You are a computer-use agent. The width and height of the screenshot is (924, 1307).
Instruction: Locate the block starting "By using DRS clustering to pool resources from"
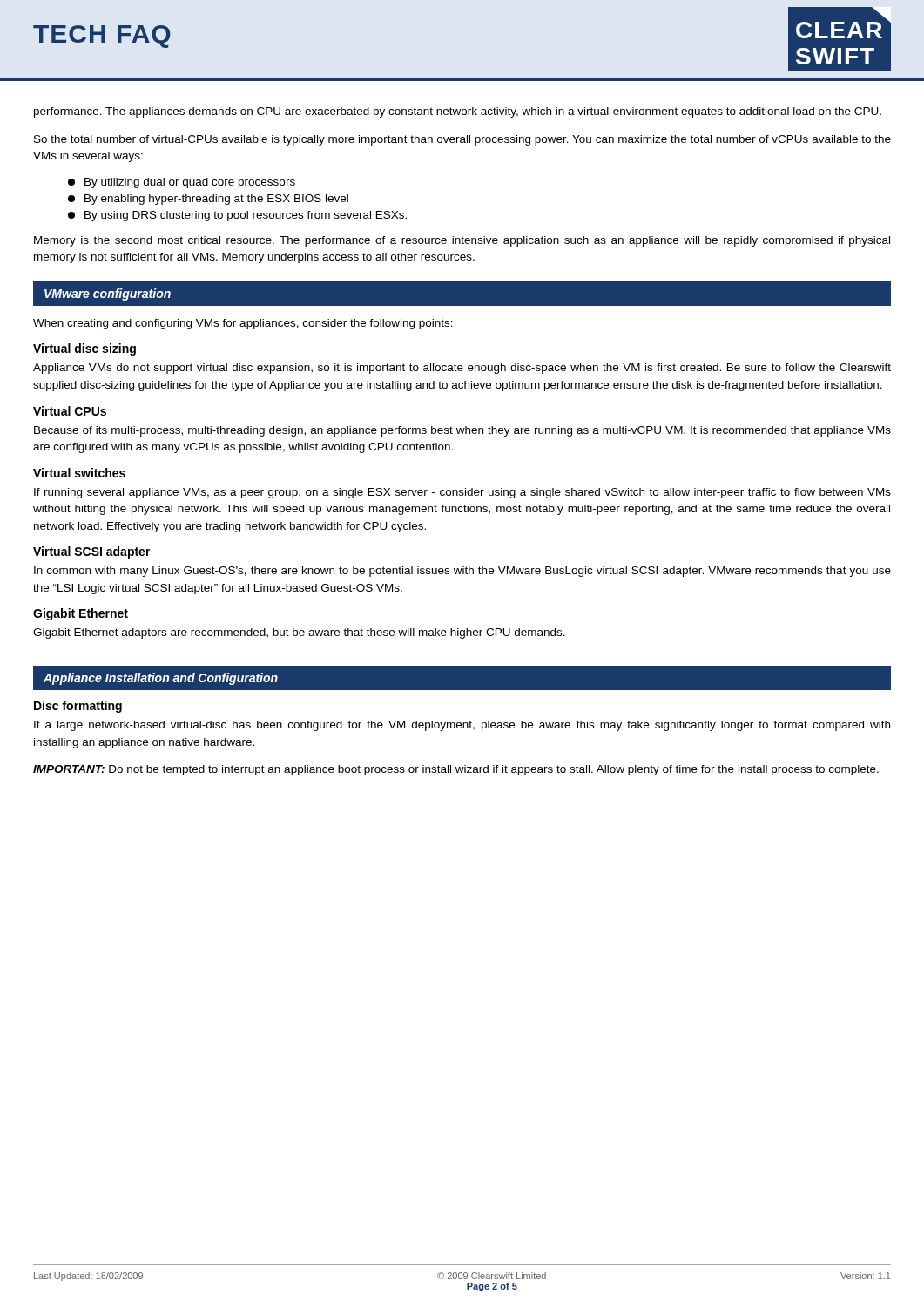pyautogui.click(x=238, y=214)
